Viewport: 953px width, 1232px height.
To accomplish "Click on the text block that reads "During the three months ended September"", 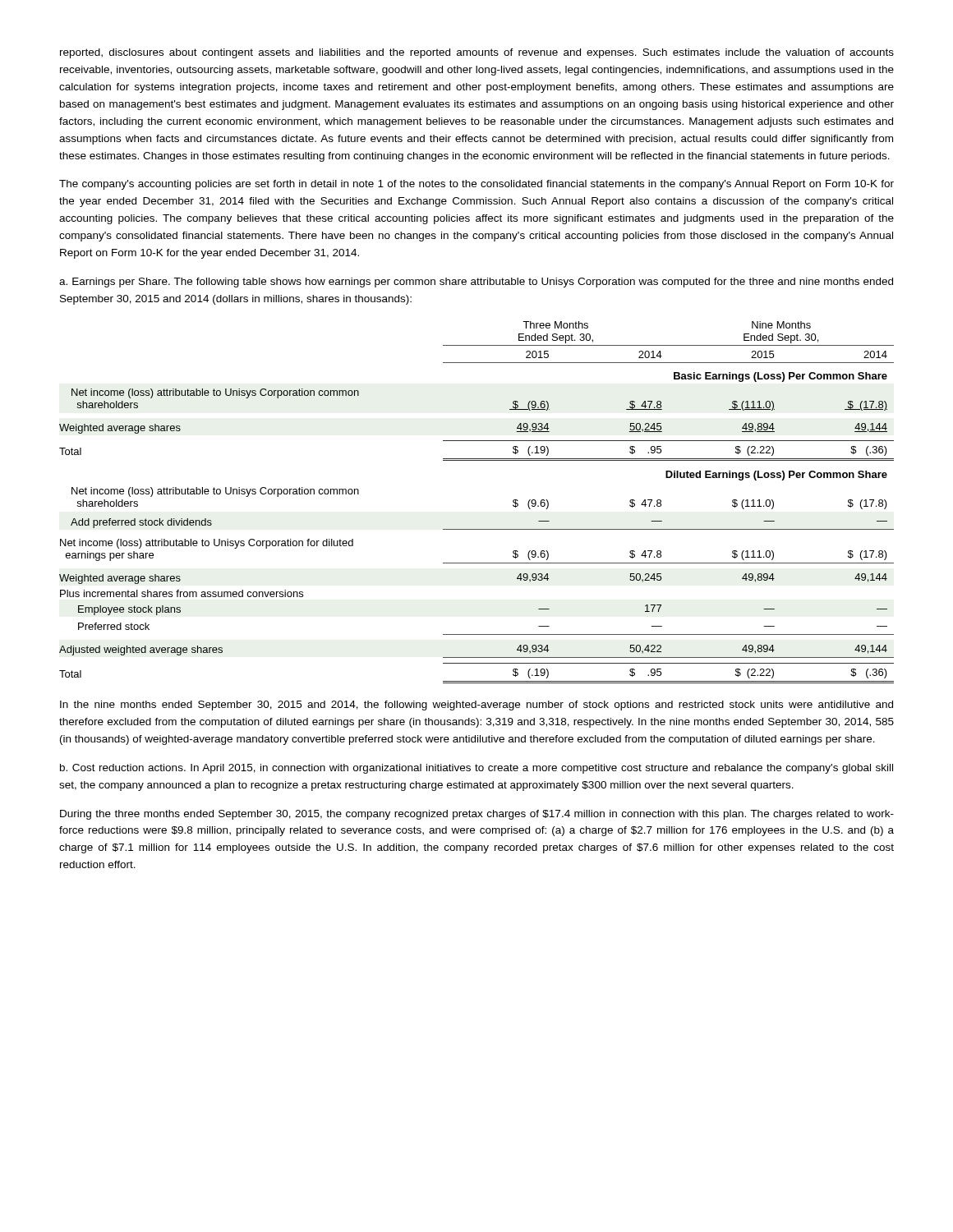I will tap(476, 839).
